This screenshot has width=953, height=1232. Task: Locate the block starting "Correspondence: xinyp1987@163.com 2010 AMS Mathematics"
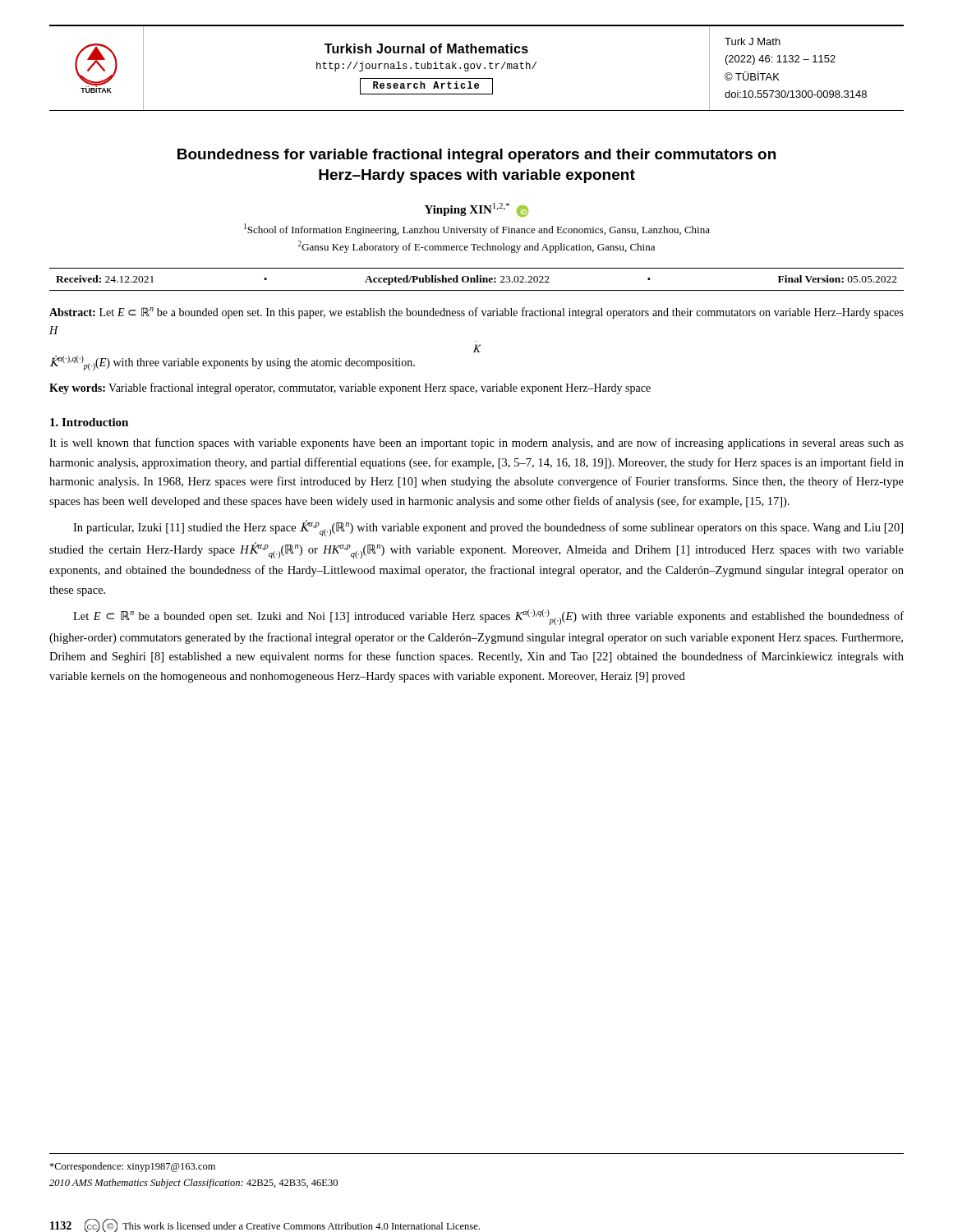(132, 1167)
